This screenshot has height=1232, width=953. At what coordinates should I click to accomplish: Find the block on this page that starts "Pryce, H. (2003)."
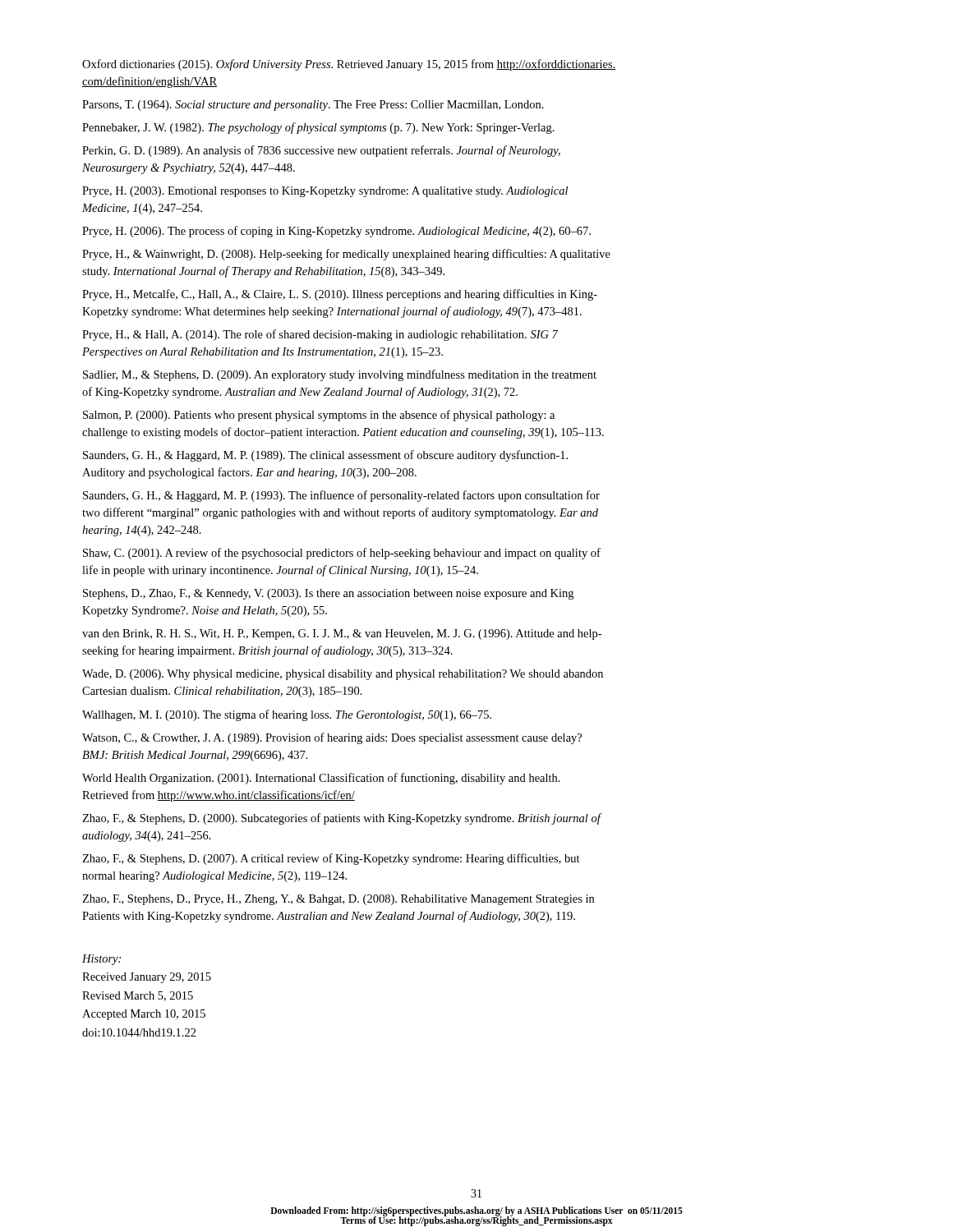click(325, 199)
